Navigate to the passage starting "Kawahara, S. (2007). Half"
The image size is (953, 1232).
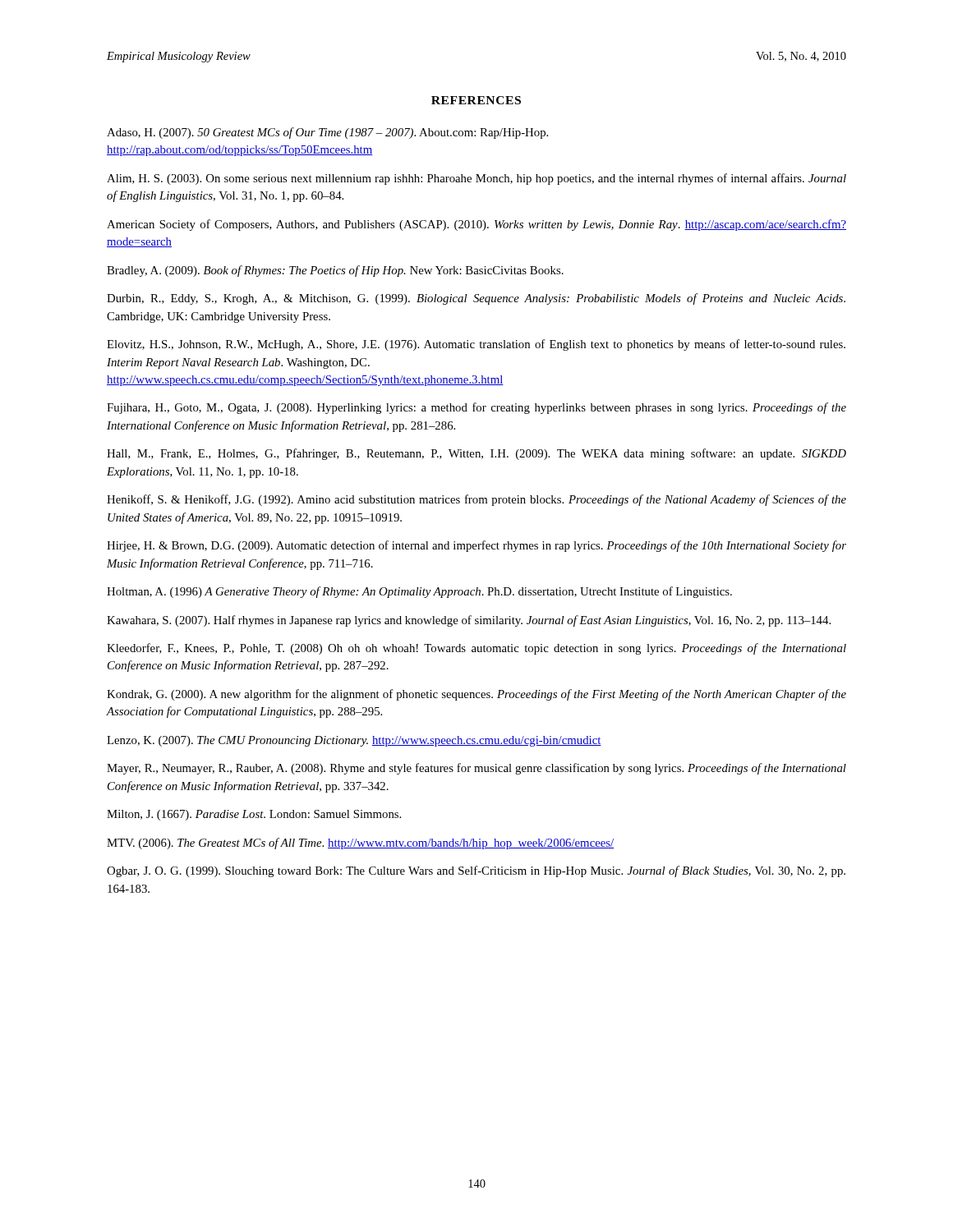pyautogui.click(x=469, y=620)
